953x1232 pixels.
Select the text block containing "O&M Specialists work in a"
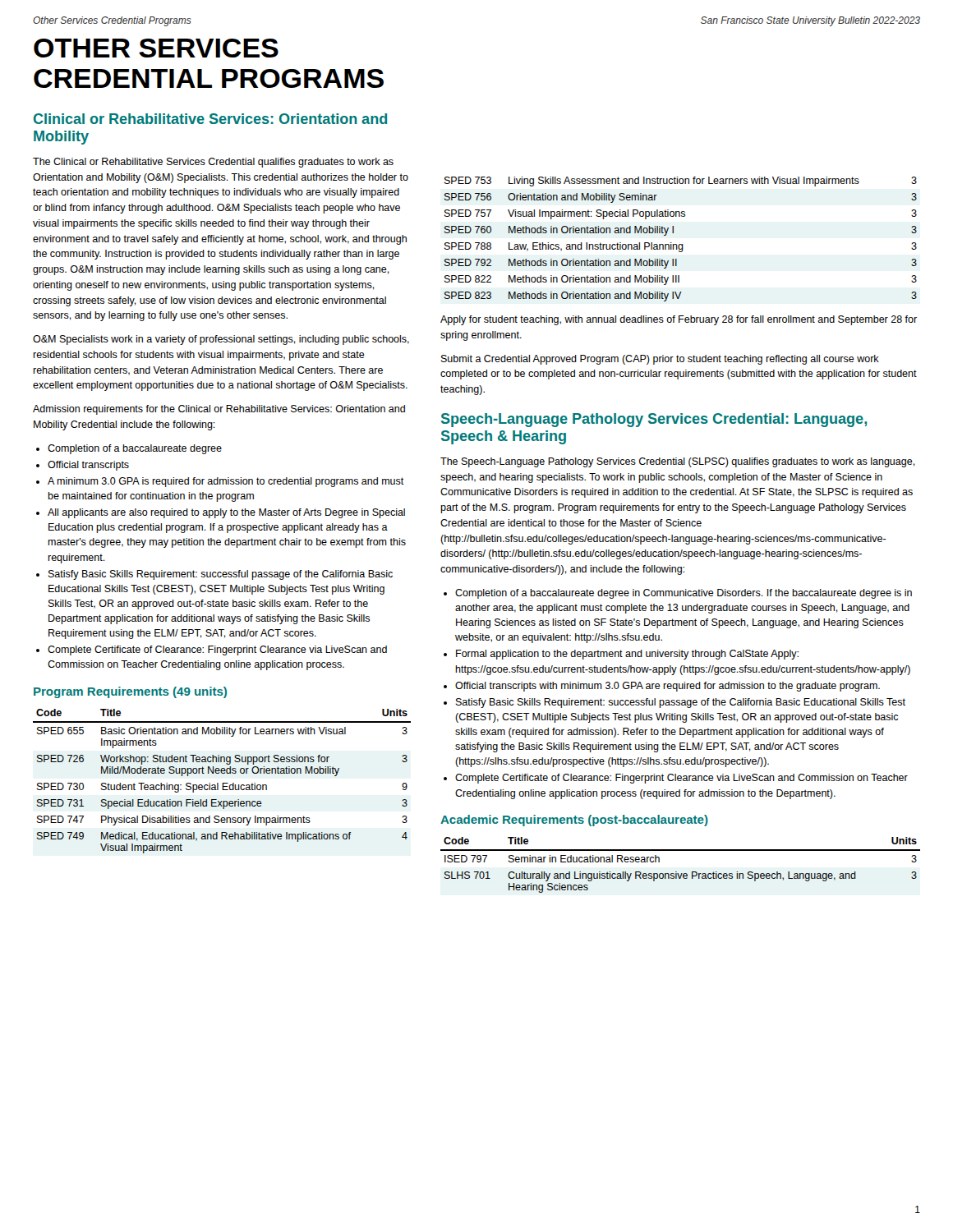click(222, 363)
